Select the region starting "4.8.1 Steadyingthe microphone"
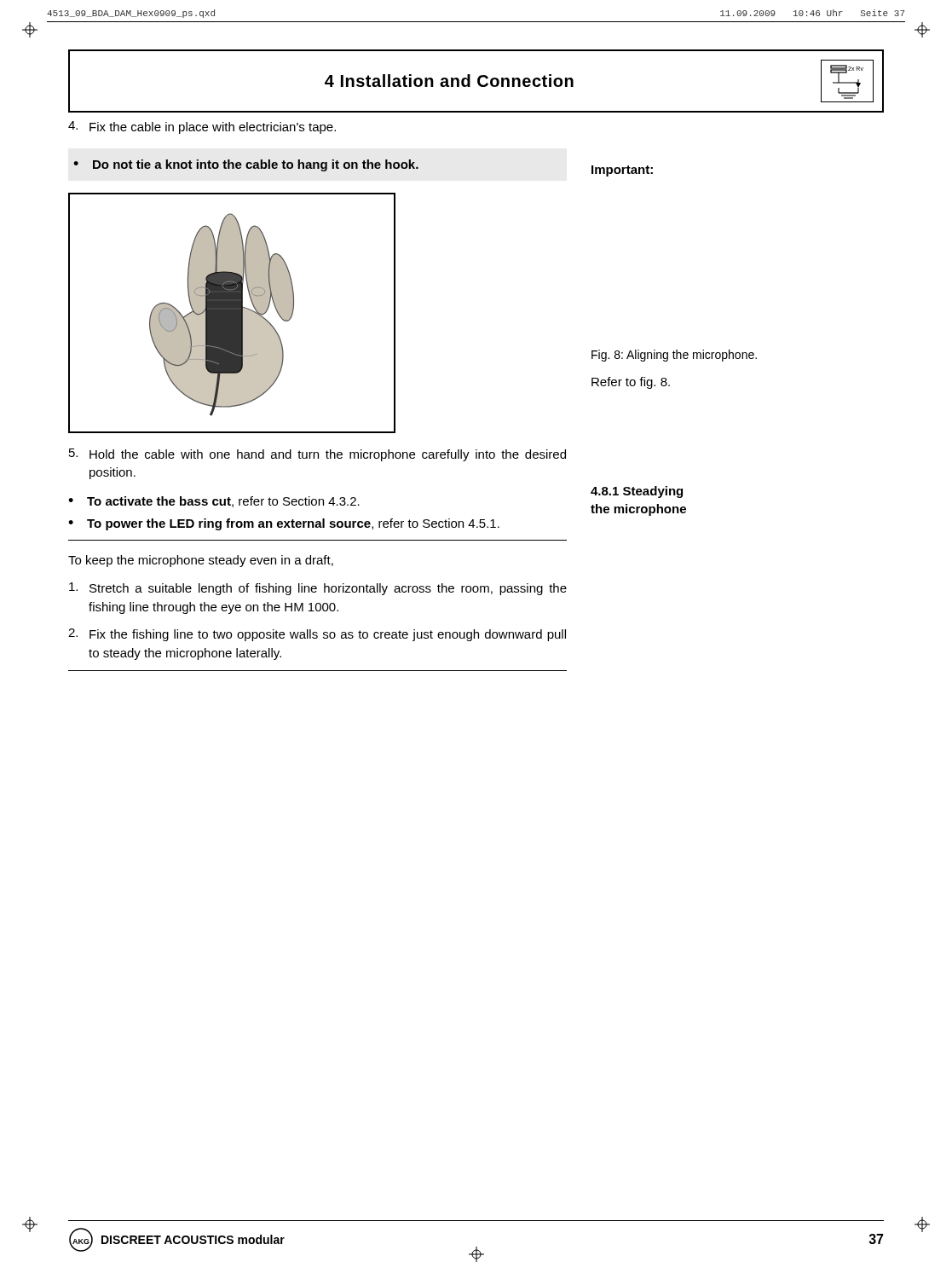Screen dimensions: 1279x952 637,492
